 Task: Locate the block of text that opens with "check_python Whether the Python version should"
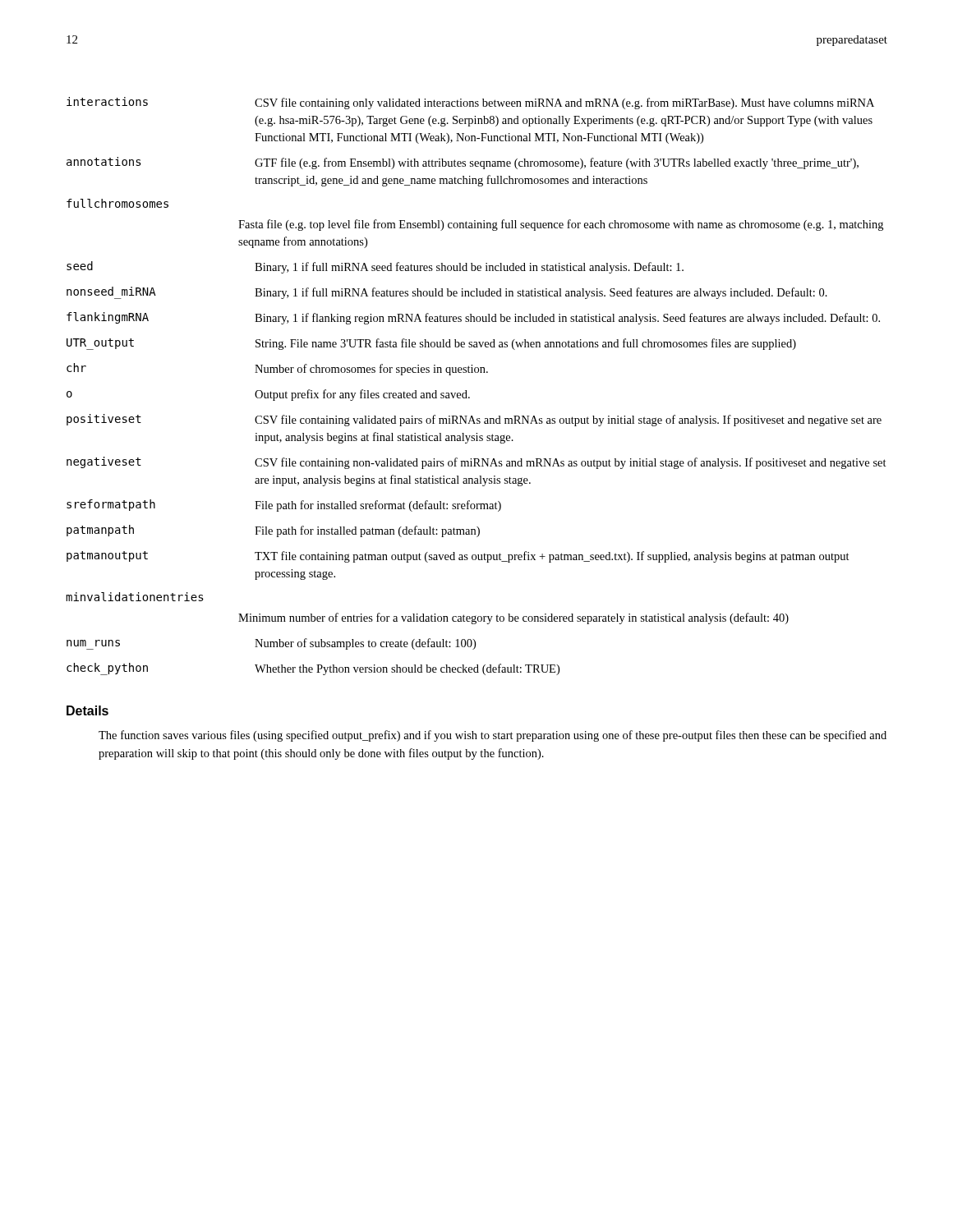coord(476,669)
